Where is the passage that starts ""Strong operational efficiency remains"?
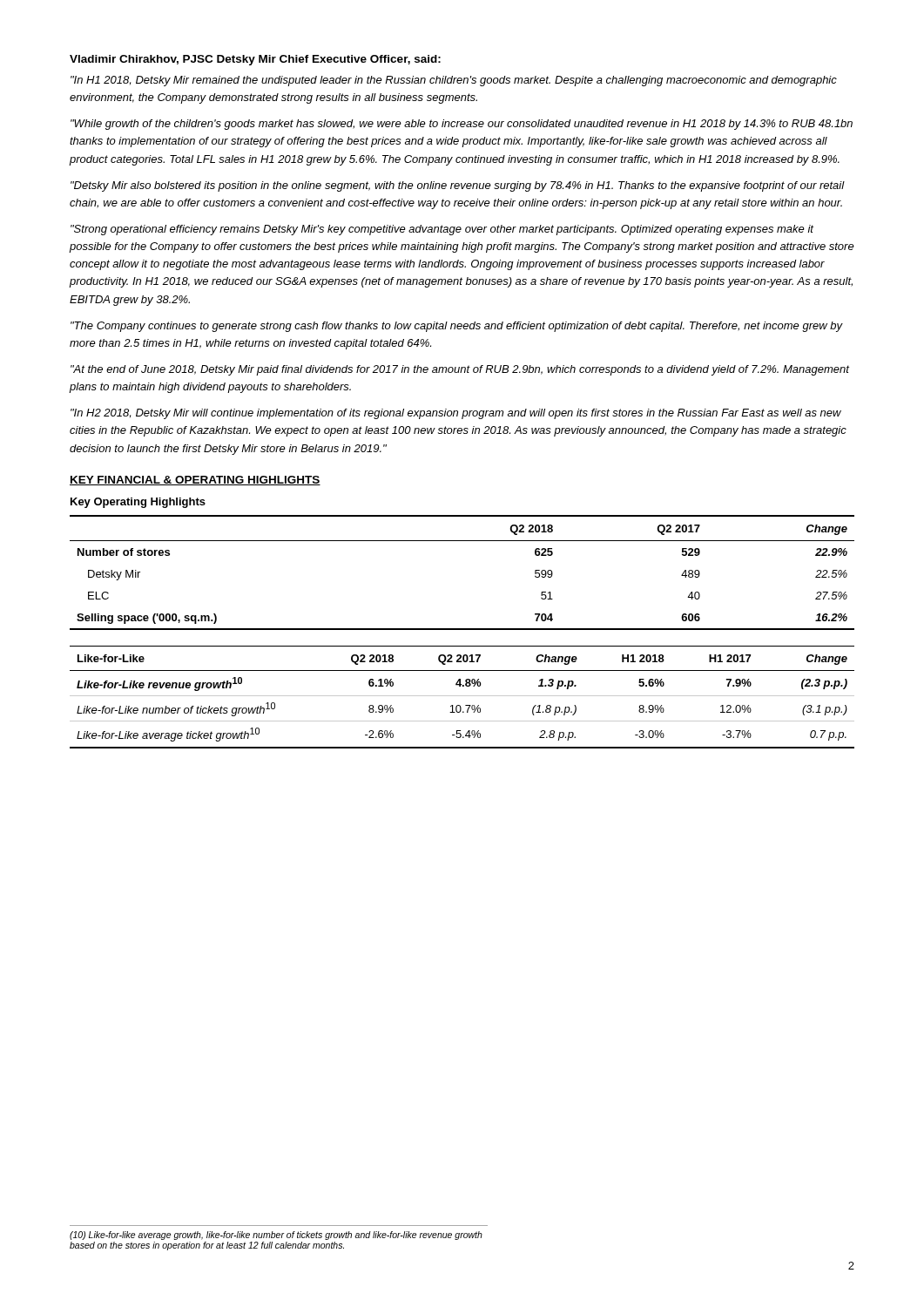Image resolution: width=924 pixels, height=1307 pixels. pyautogui.click(x=462, y=264)
